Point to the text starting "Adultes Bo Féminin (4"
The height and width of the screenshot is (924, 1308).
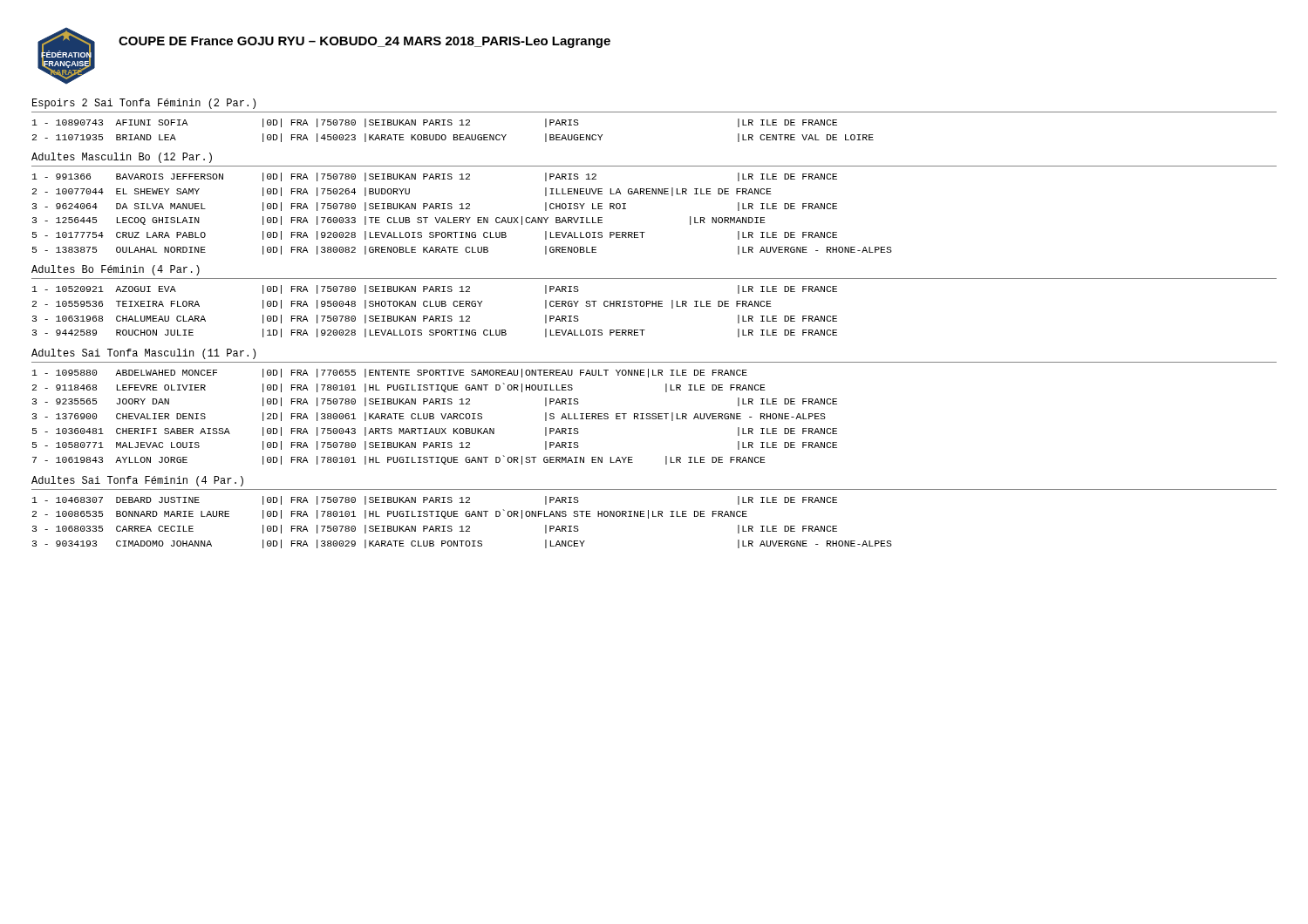[116, 271]
